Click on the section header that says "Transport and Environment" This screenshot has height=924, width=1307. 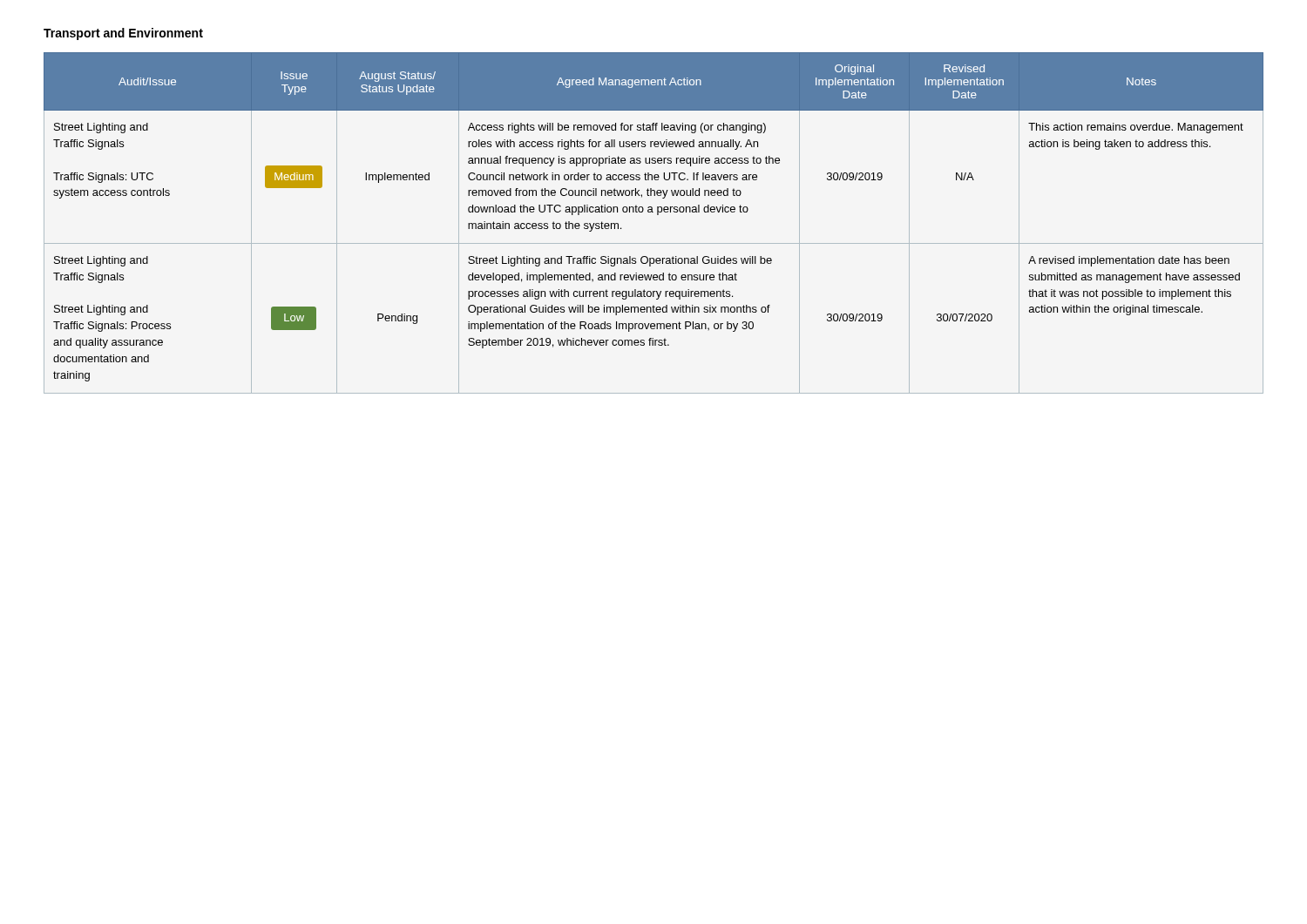click(x=123, y=33)
